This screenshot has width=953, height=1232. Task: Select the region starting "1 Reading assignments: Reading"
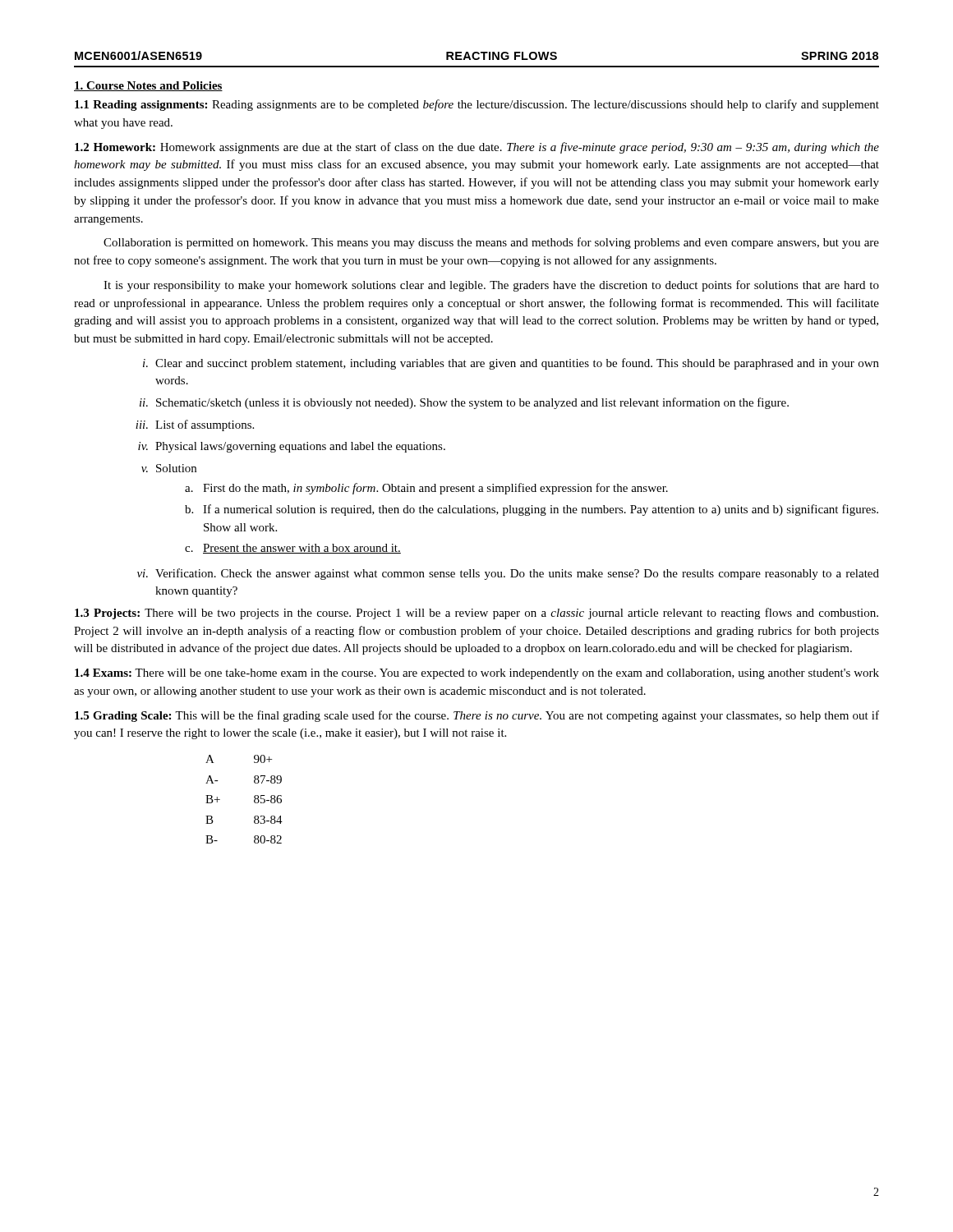coord(476,114)
